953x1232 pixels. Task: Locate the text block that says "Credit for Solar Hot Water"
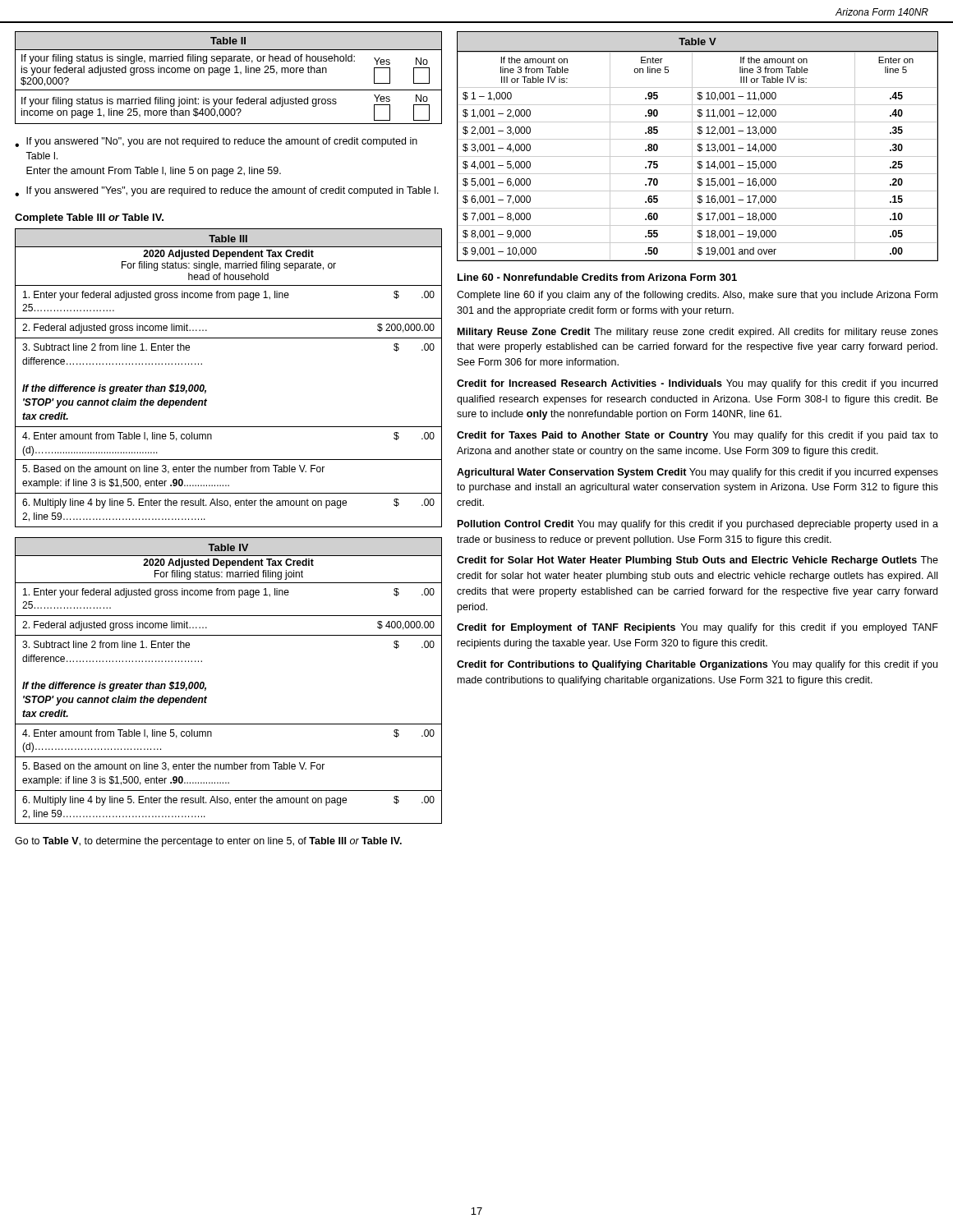[698, 583]
